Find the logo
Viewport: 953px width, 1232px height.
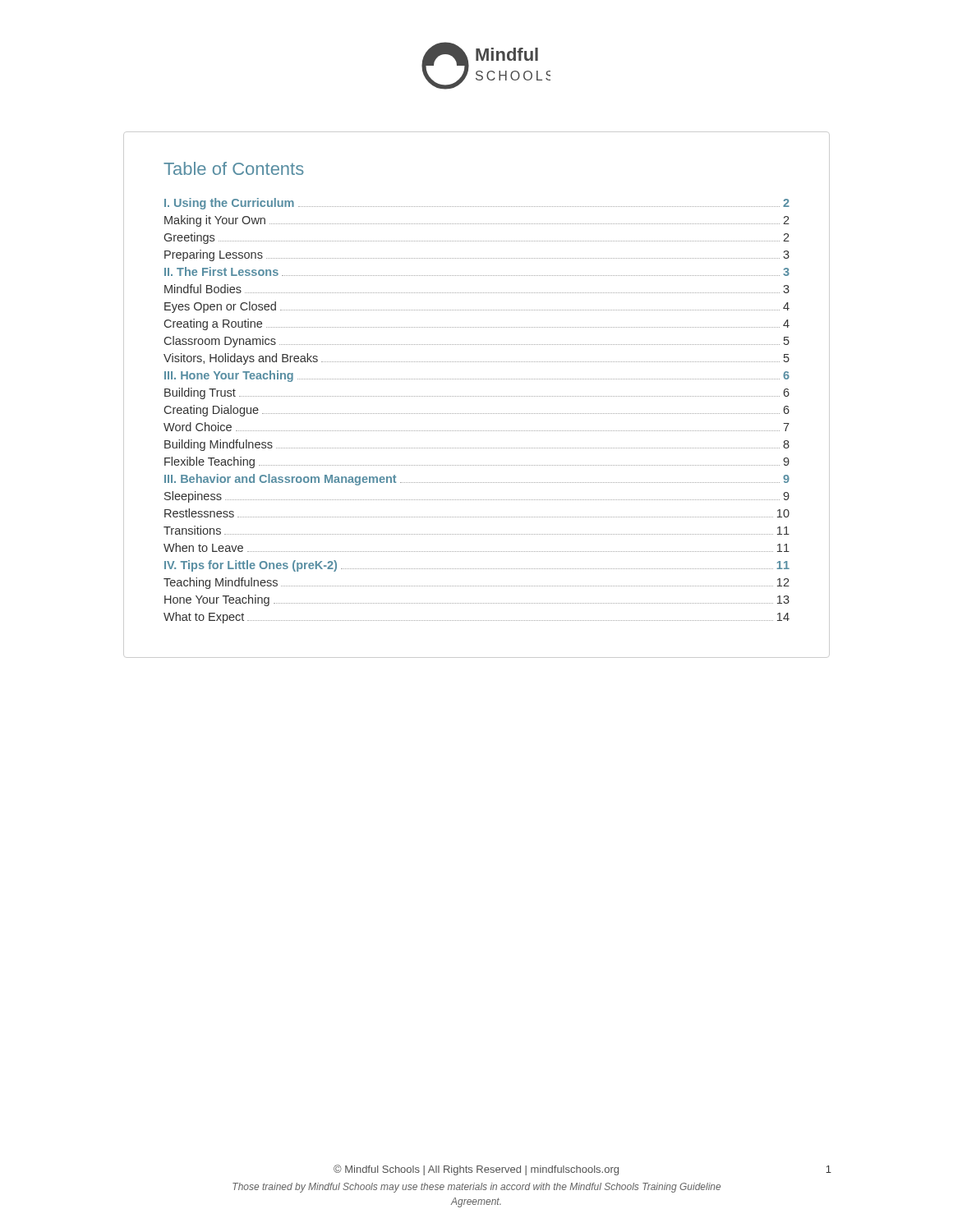point(476,66)
